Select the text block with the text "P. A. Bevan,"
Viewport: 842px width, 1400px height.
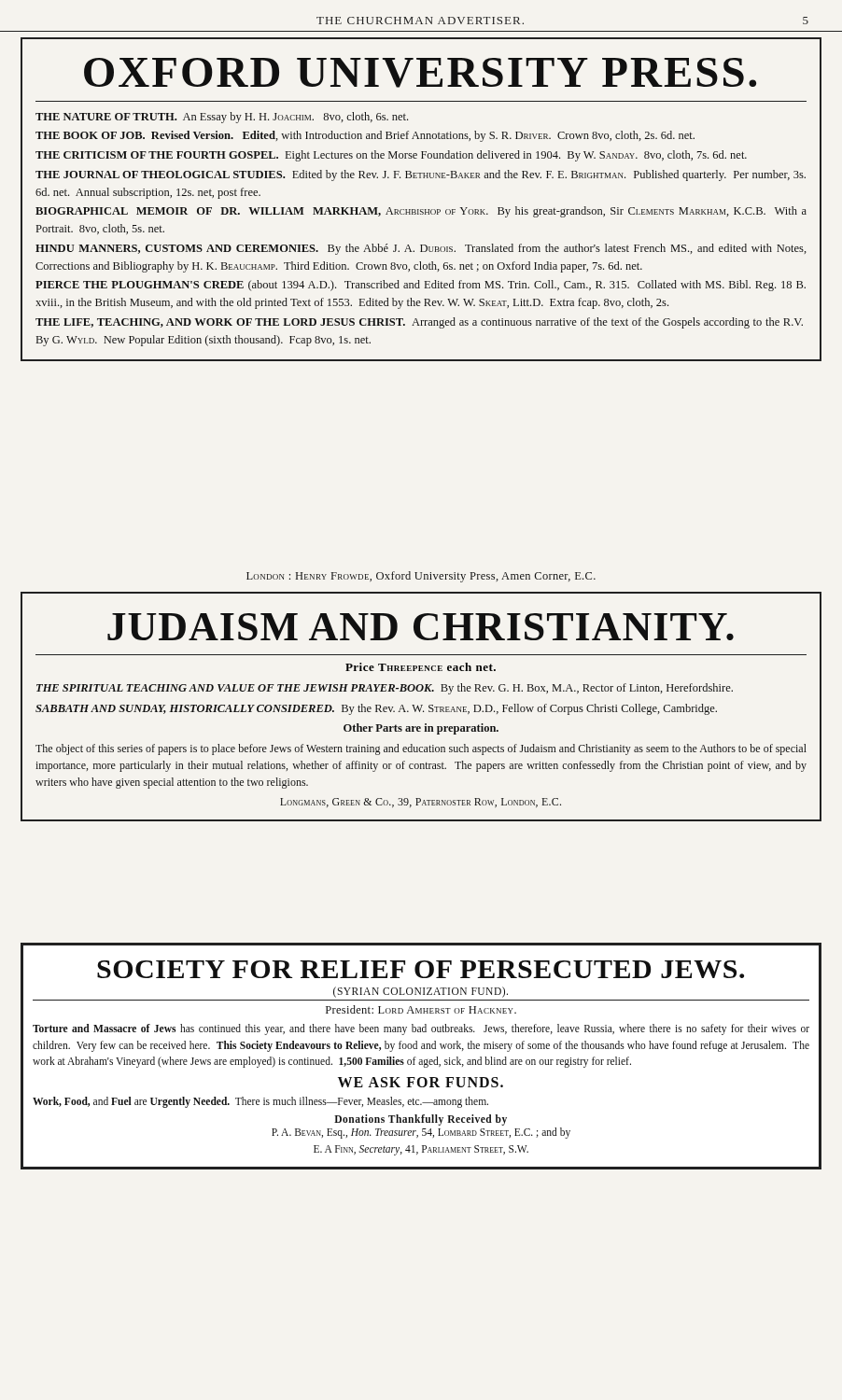421,1141
